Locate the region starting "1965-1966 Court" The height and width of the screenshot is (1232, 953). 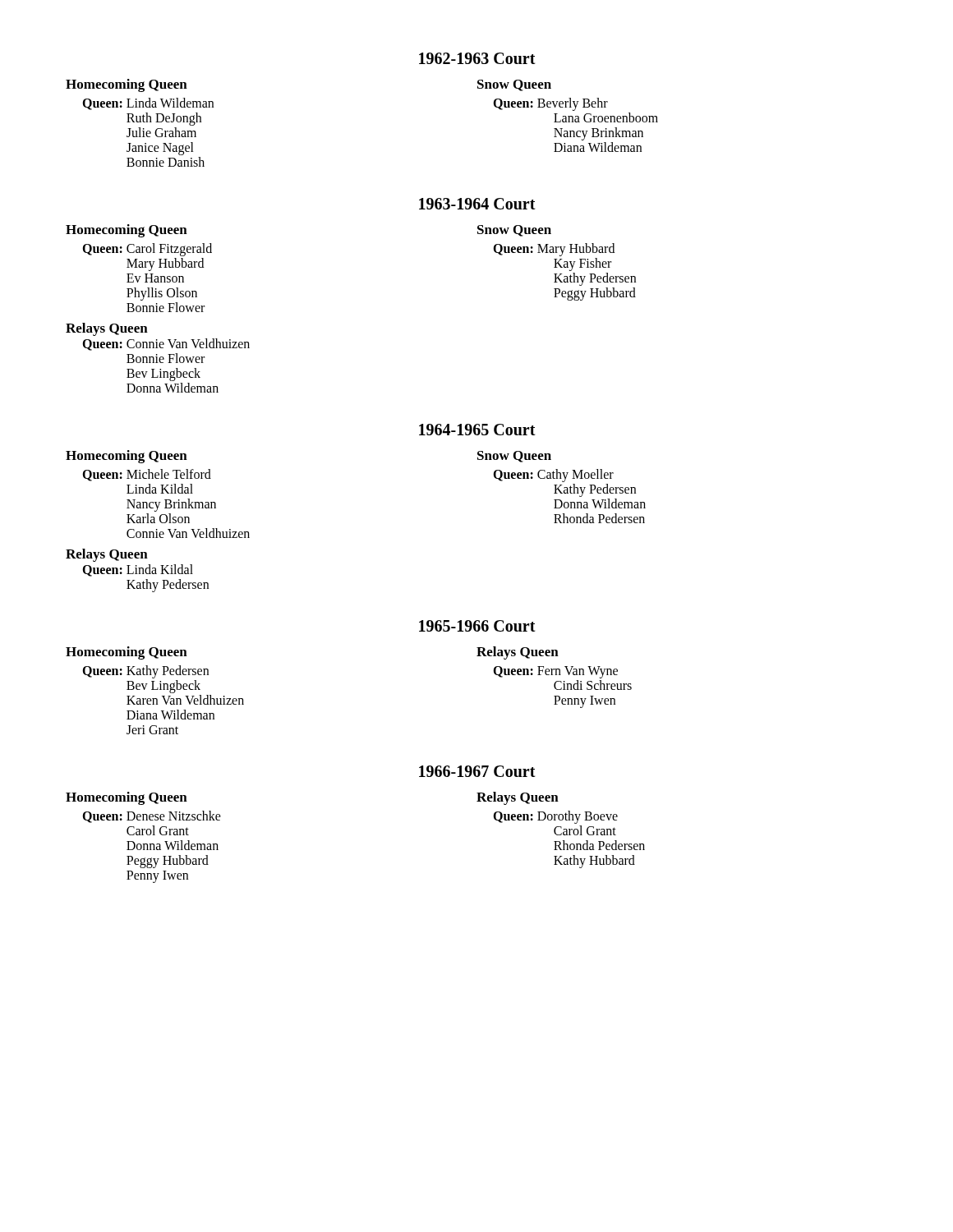(476, 626)
